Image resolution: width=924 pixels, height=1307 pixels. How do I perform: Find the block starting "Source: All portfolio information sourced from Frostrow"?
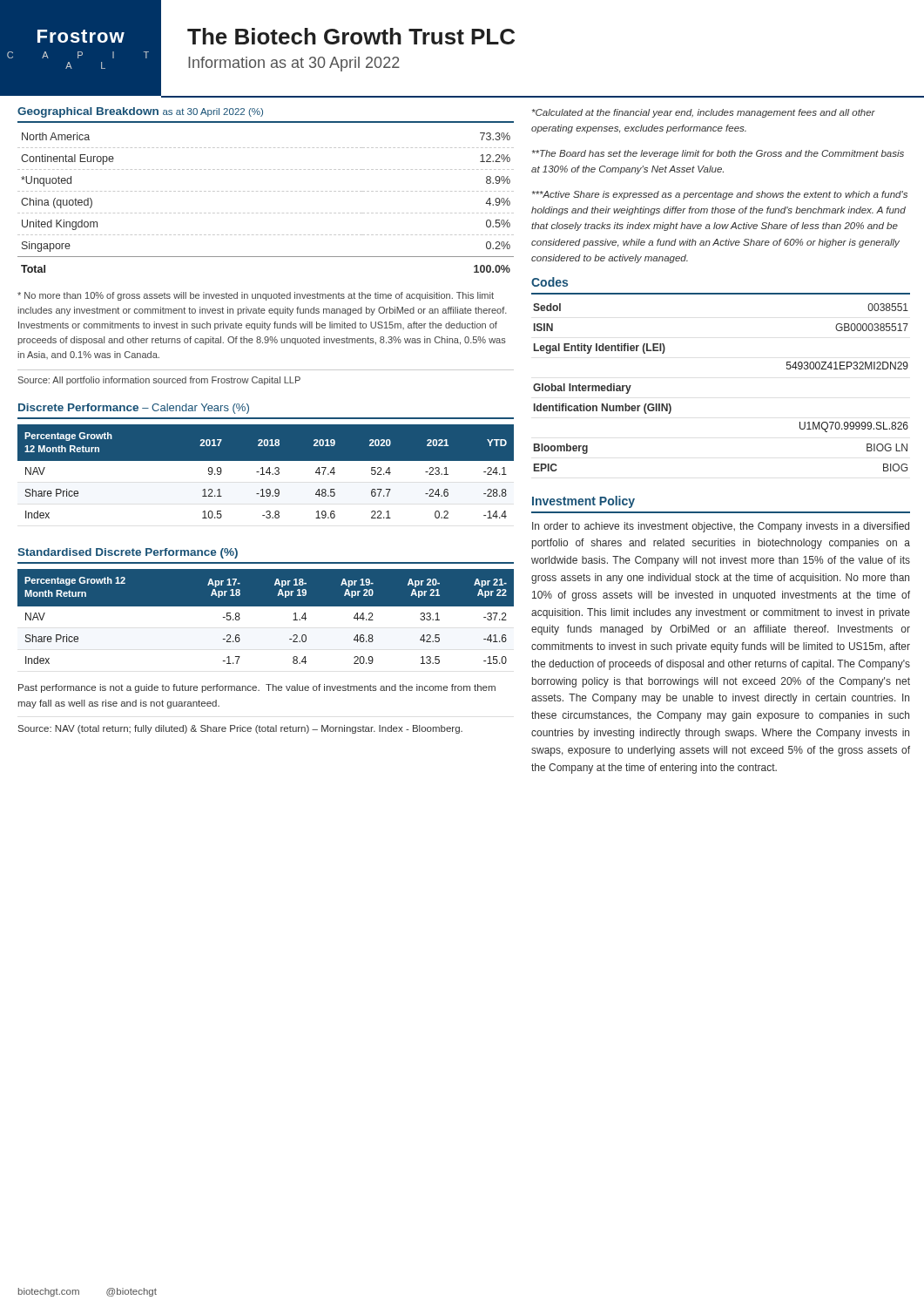pos(159,380)
